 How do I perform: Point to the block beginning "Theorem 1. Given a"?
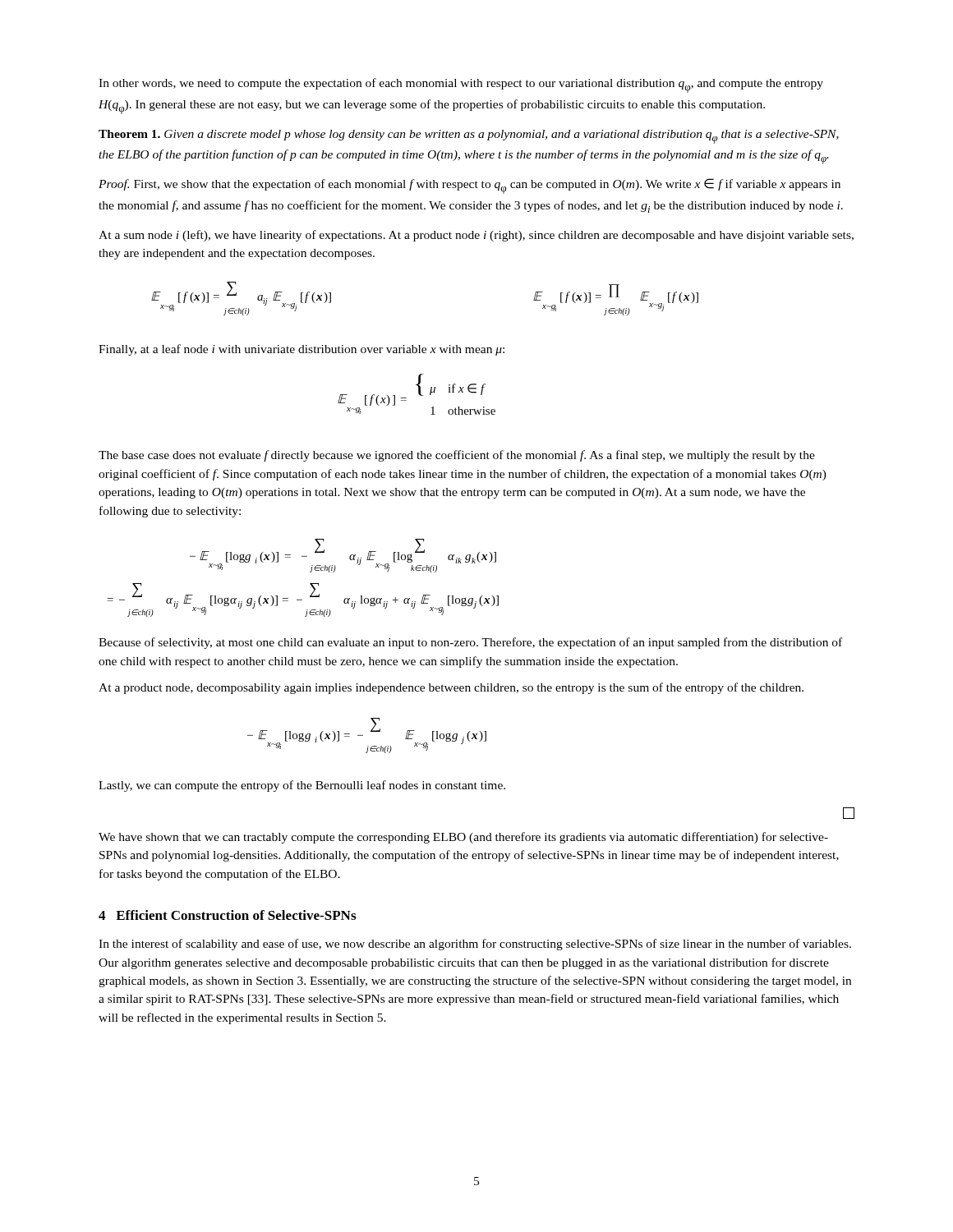pyautogui.click(x=469, y=145)
